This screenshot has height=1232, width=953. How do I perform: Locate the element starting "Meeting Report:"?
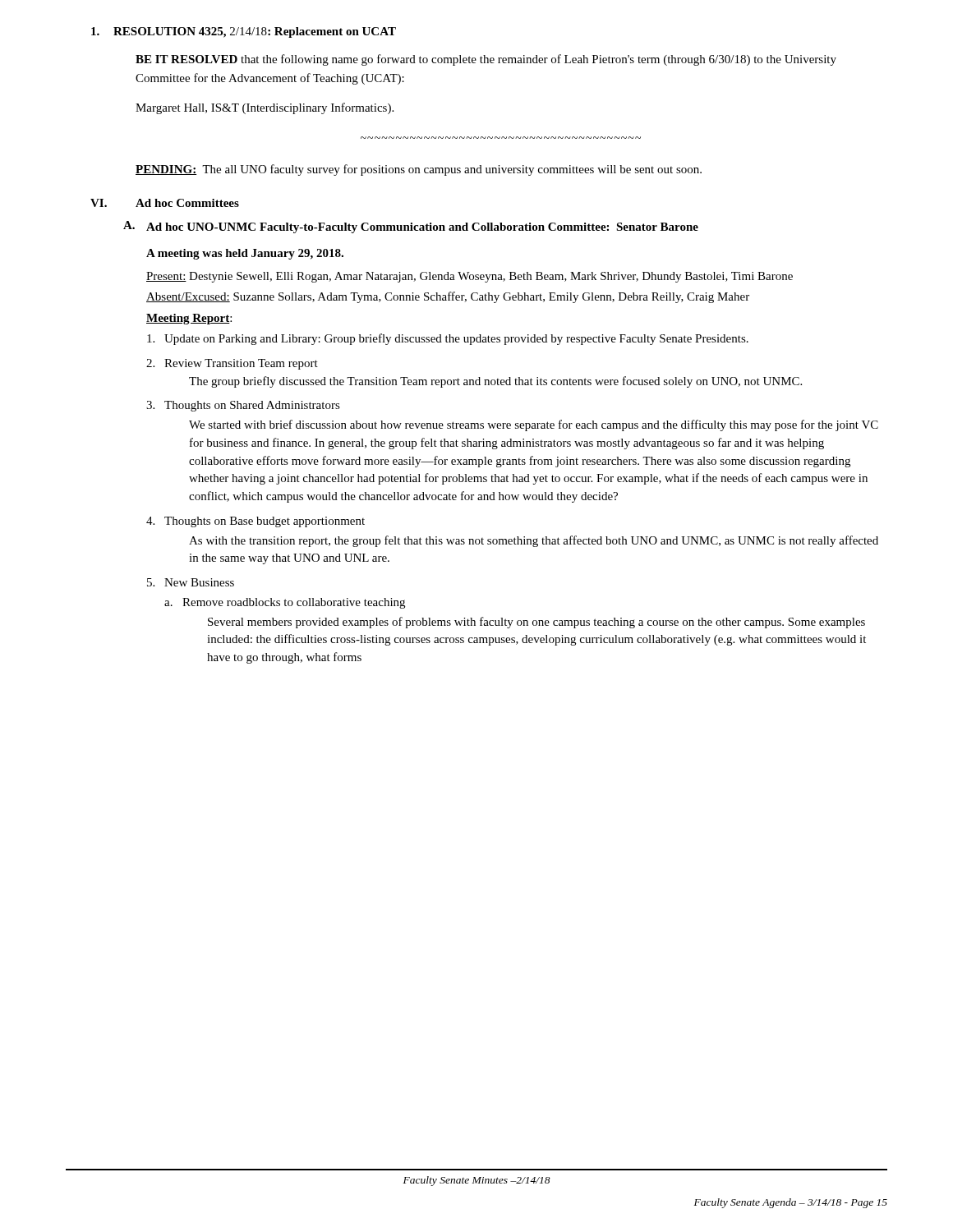click(x=190, y=318)
